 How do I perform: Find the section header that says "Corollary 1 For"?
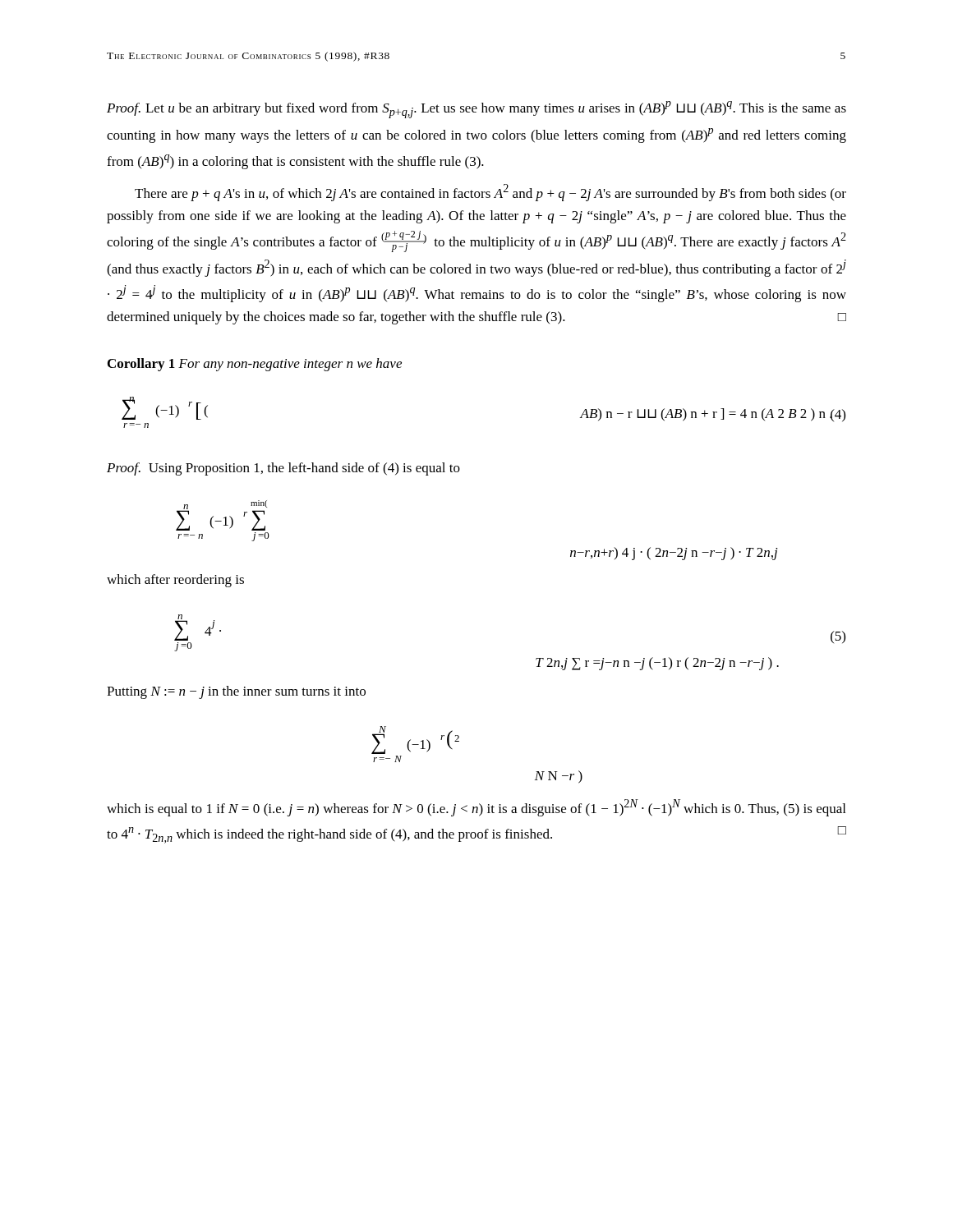[254, 364]
